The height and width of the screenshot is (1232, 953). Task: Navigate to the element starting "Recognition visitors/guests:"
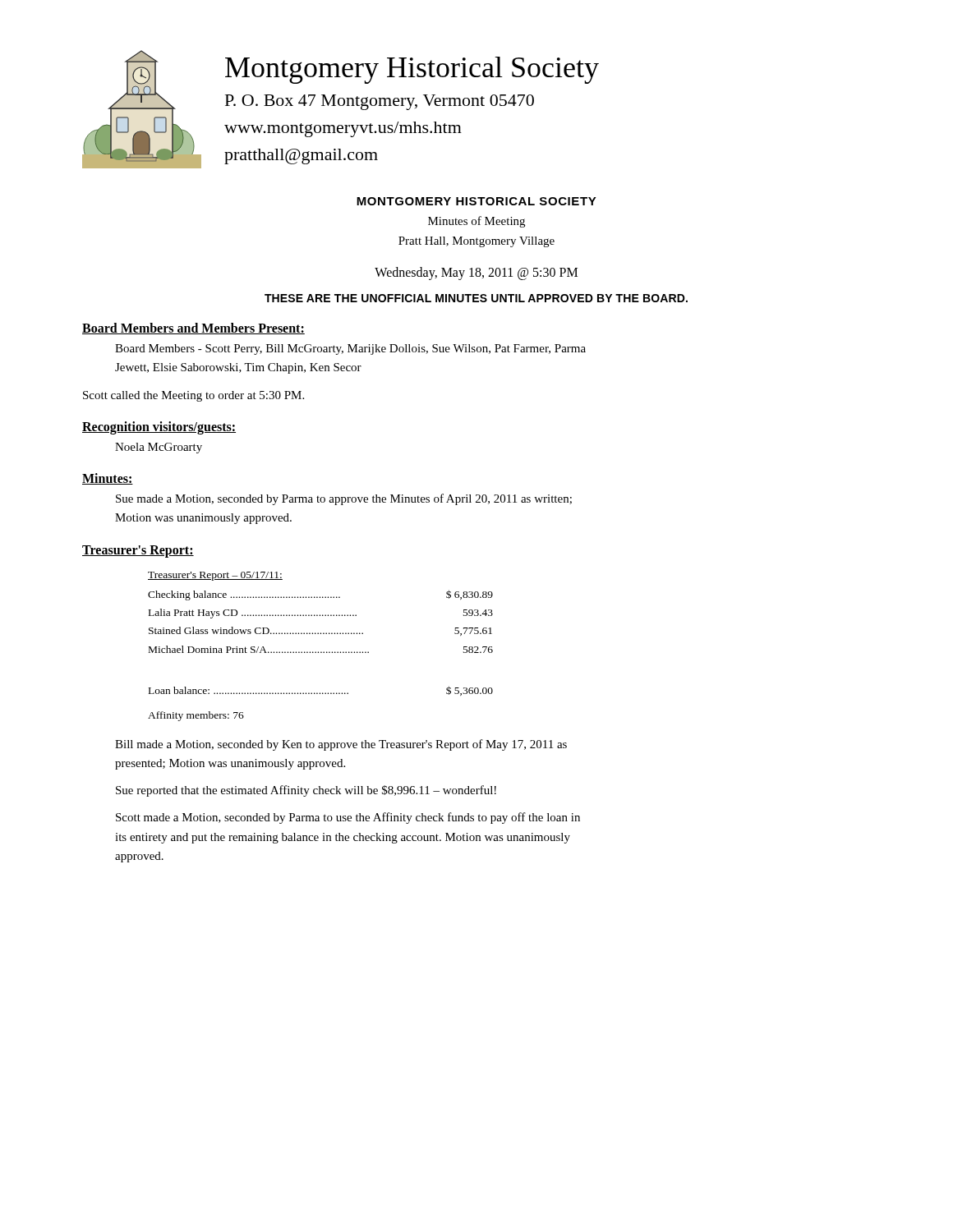(159, 426)
